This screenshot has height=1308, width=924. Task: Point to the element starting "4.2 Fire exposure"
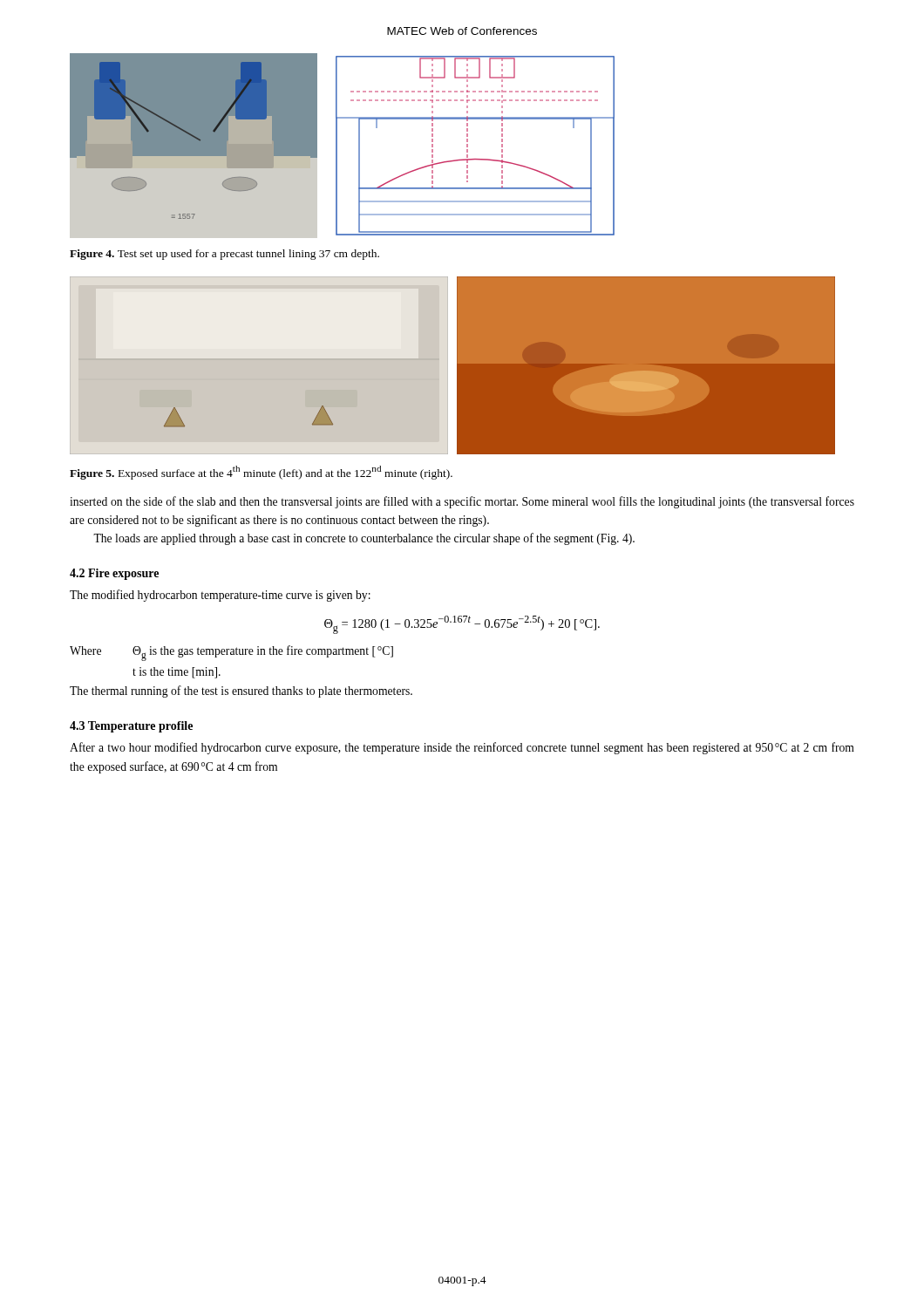114,574
